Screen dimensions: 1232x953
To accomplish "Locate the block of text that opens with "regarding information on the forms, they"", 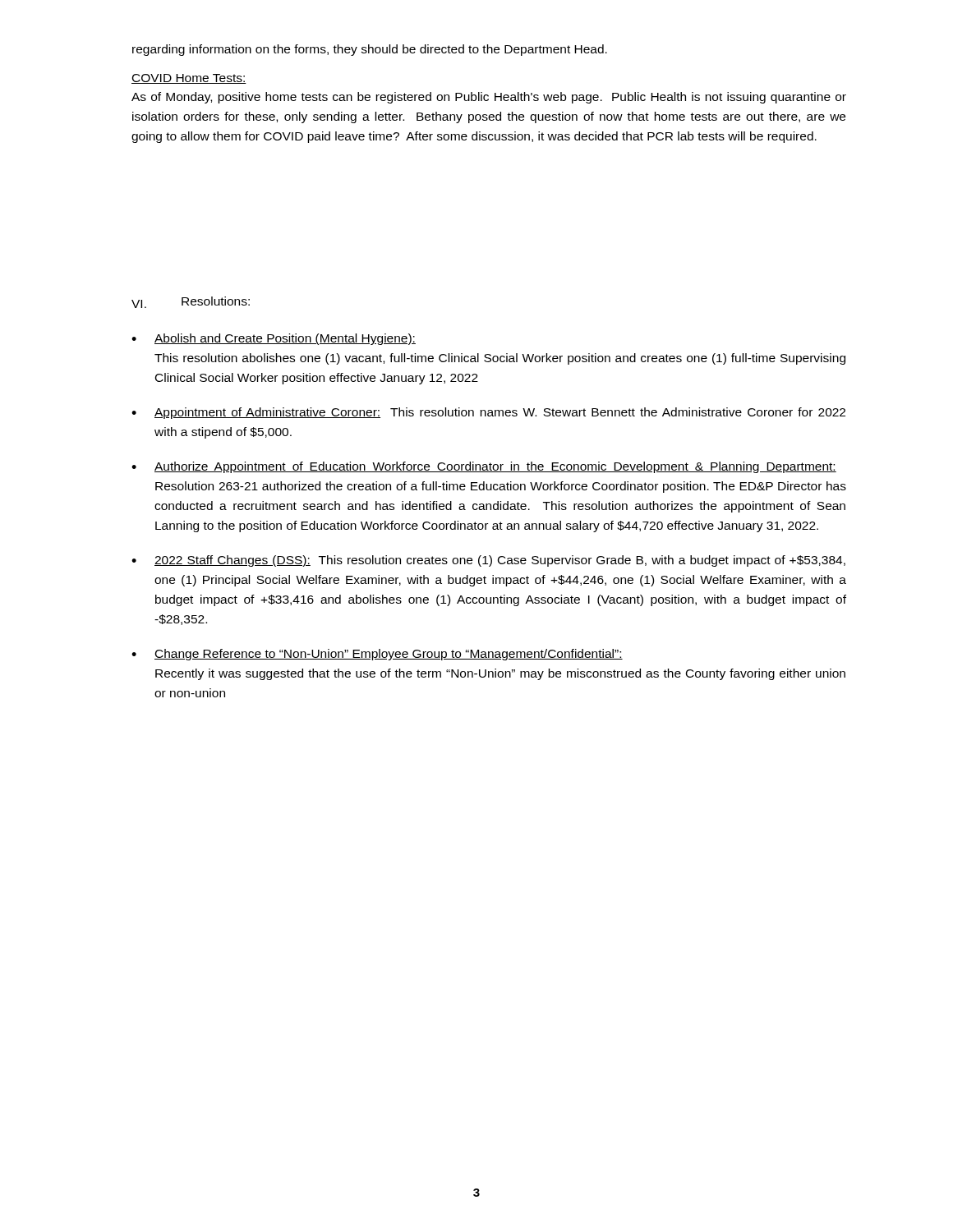I will point(370,49).
